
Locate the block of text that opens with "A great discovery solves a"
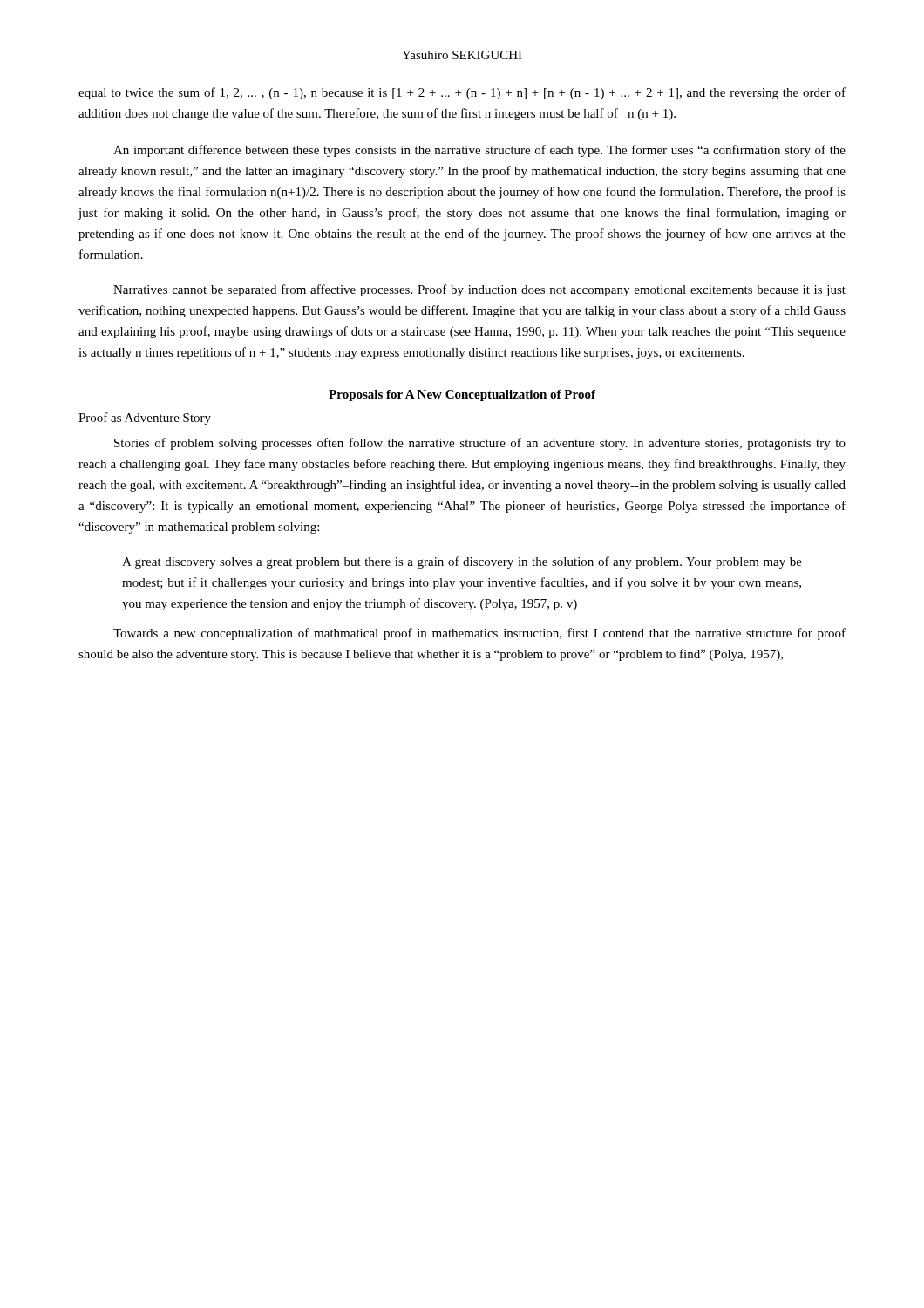[x=462, y=583]
